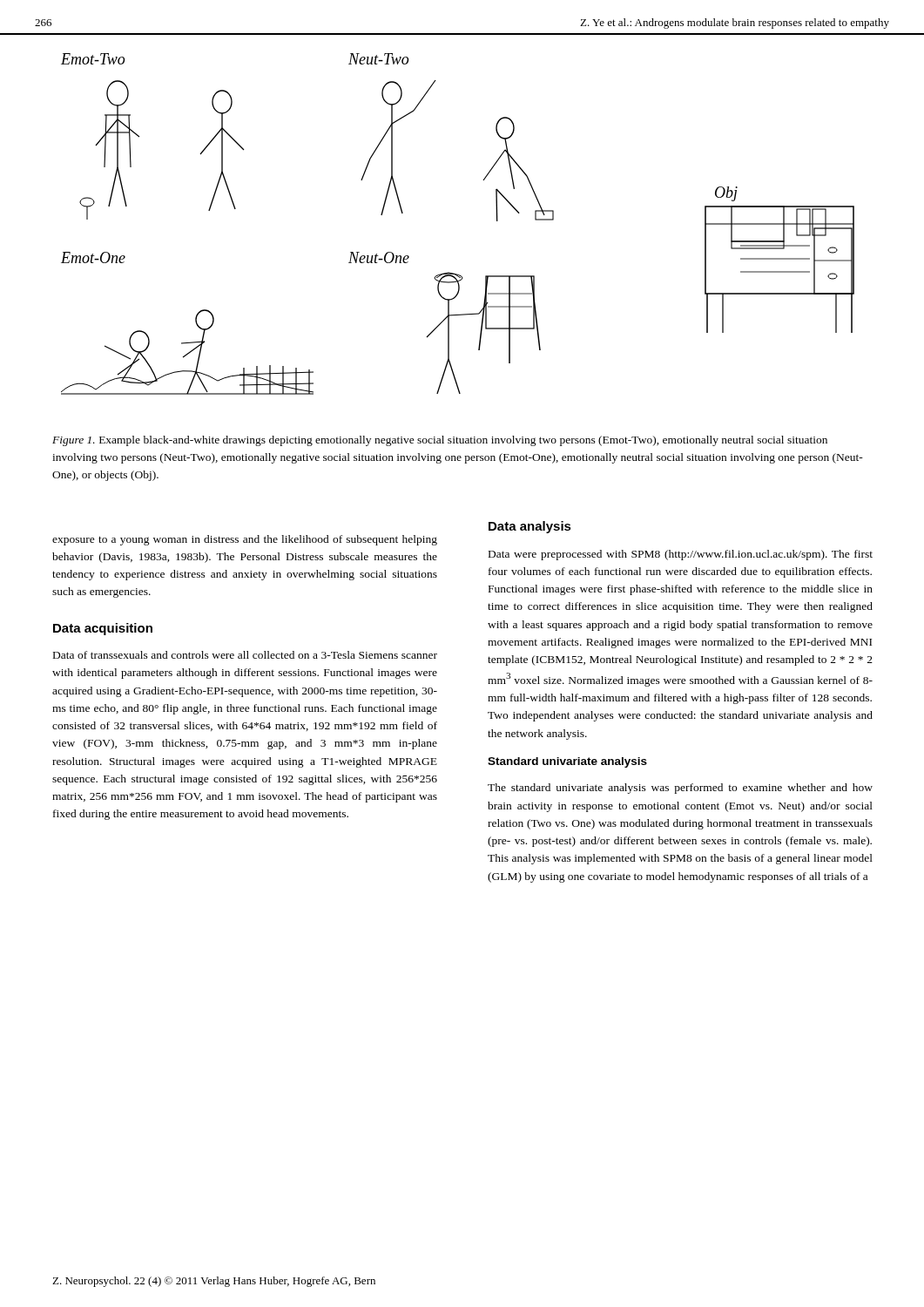Select the text starting "Data acquisition"
The height and width of the screenshot is (1307, 924).
click(x=103, y=627)
